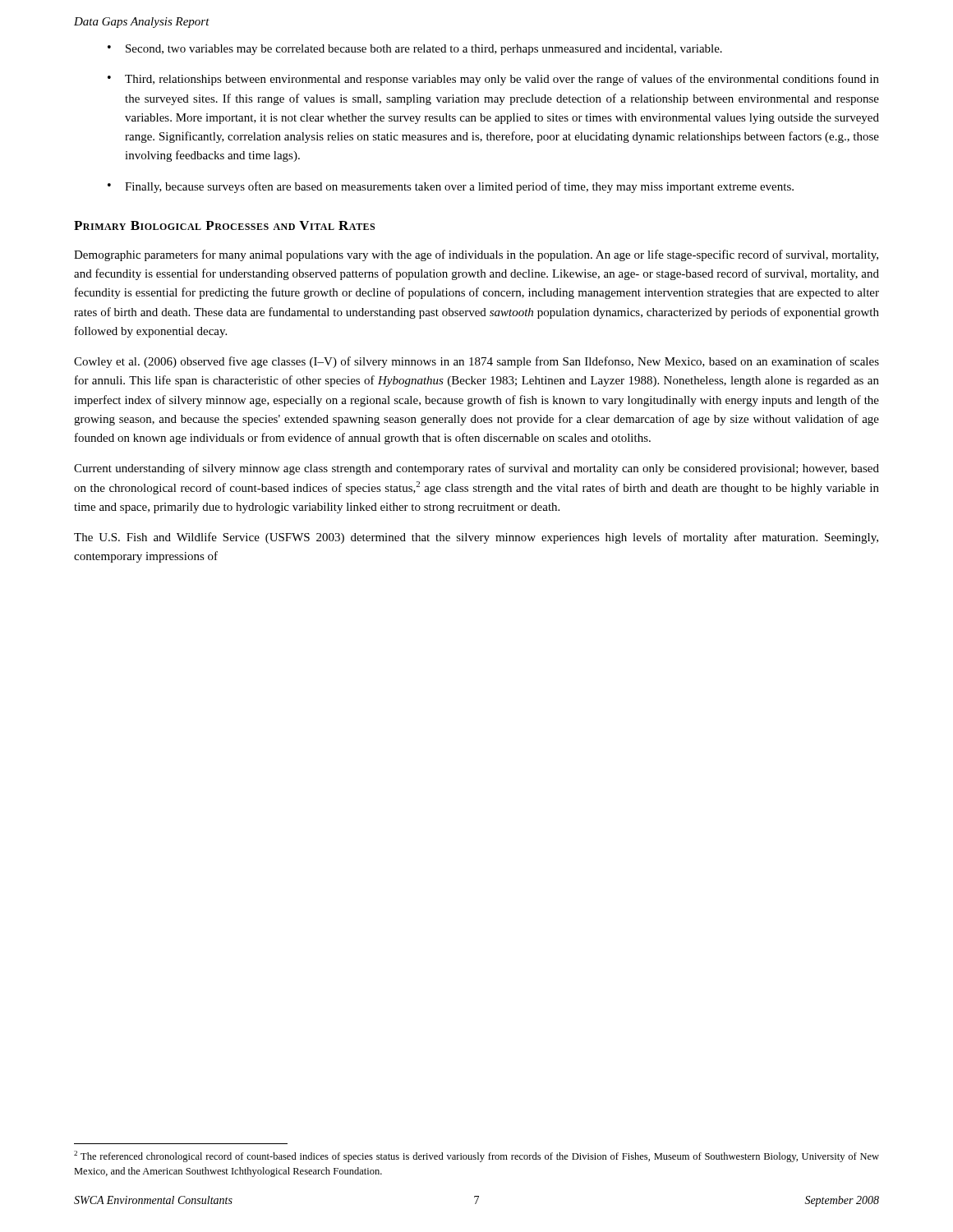This screenshot has width=953, height=1232.
Task: Locate a footnote
Action: coord(476,1163)
